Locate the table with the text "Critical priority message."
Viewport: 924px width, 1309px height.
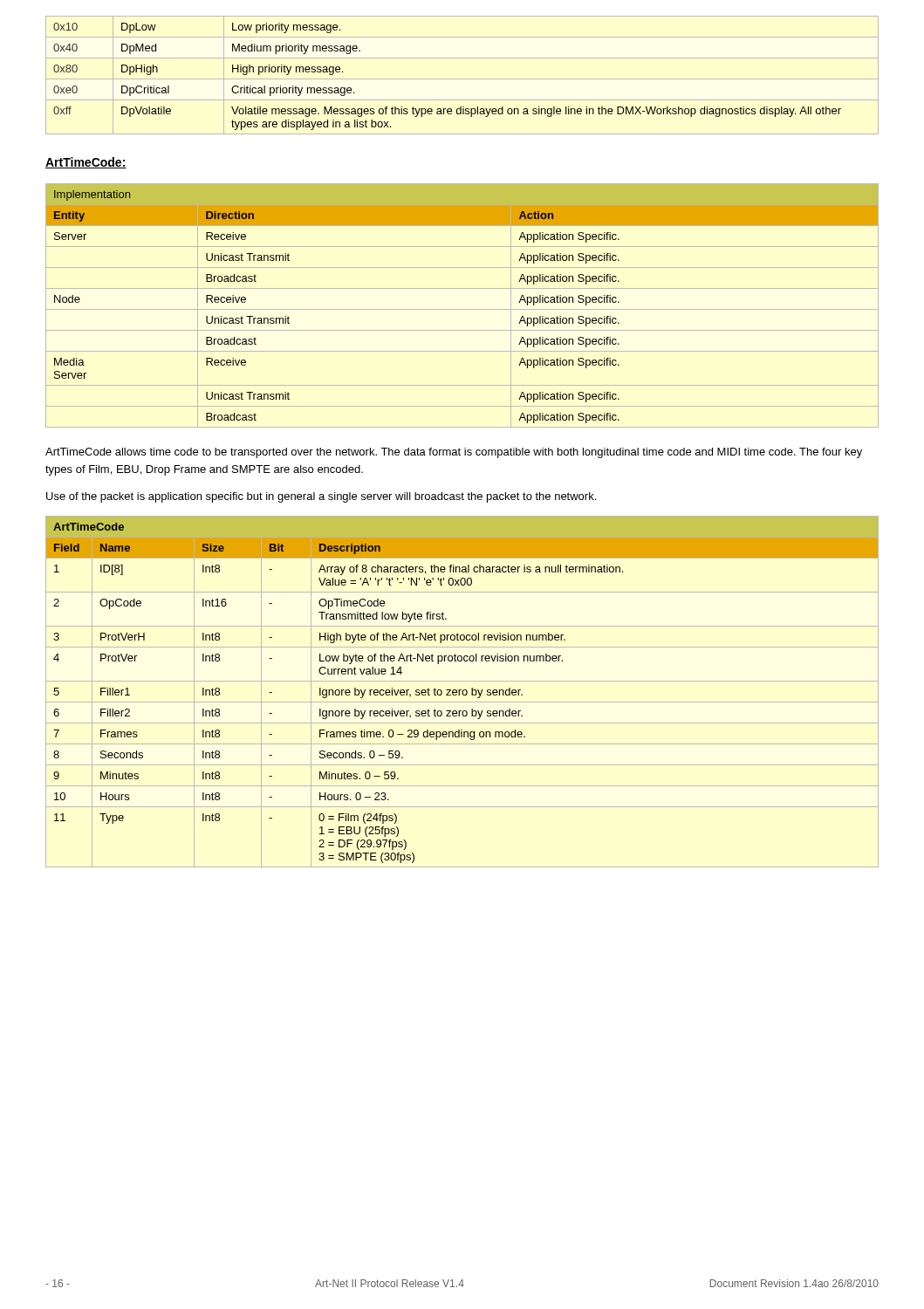coord(462,75)
